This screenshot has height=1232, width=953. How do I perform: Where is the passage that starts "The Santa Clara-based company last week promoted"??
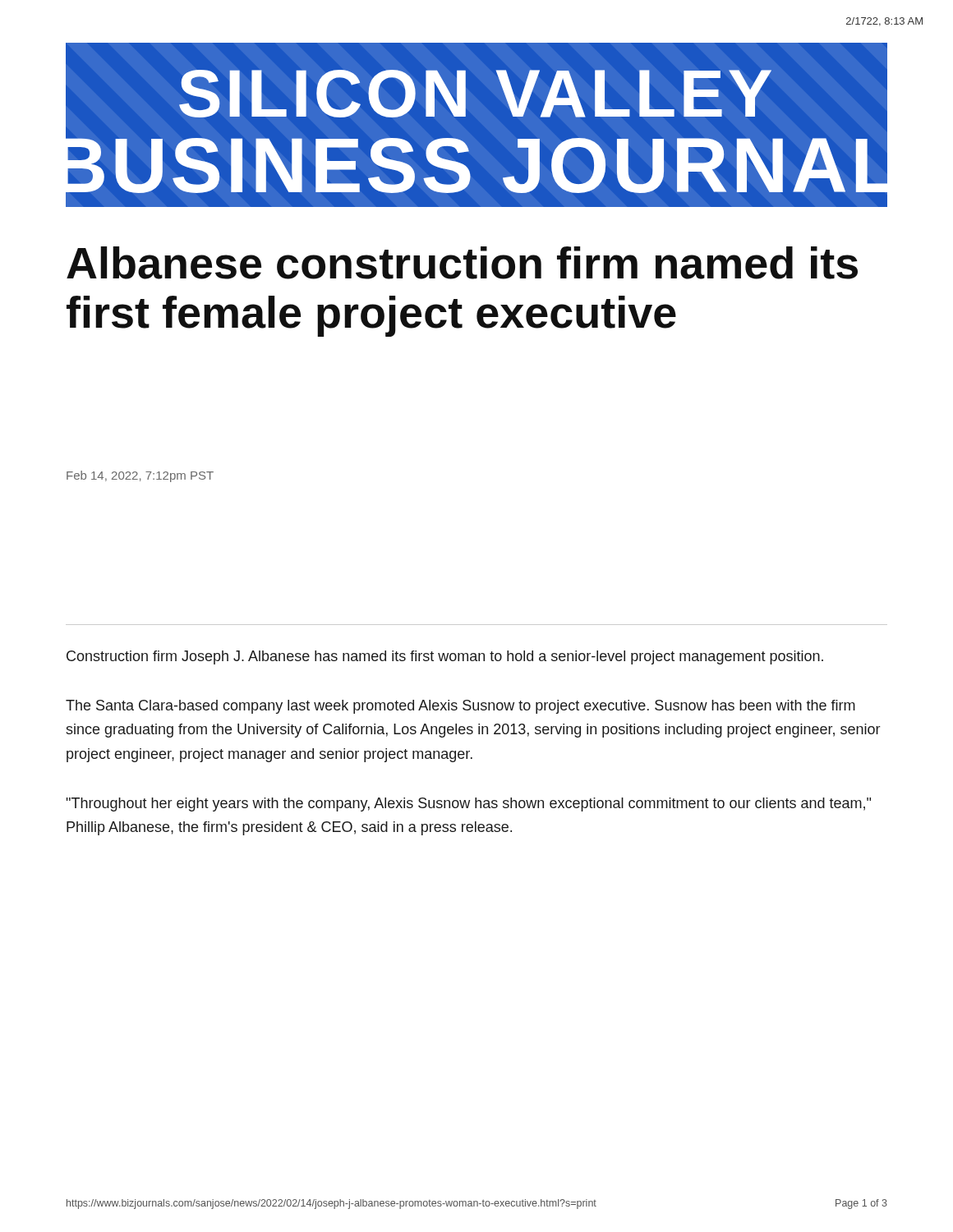coord(473,730)
